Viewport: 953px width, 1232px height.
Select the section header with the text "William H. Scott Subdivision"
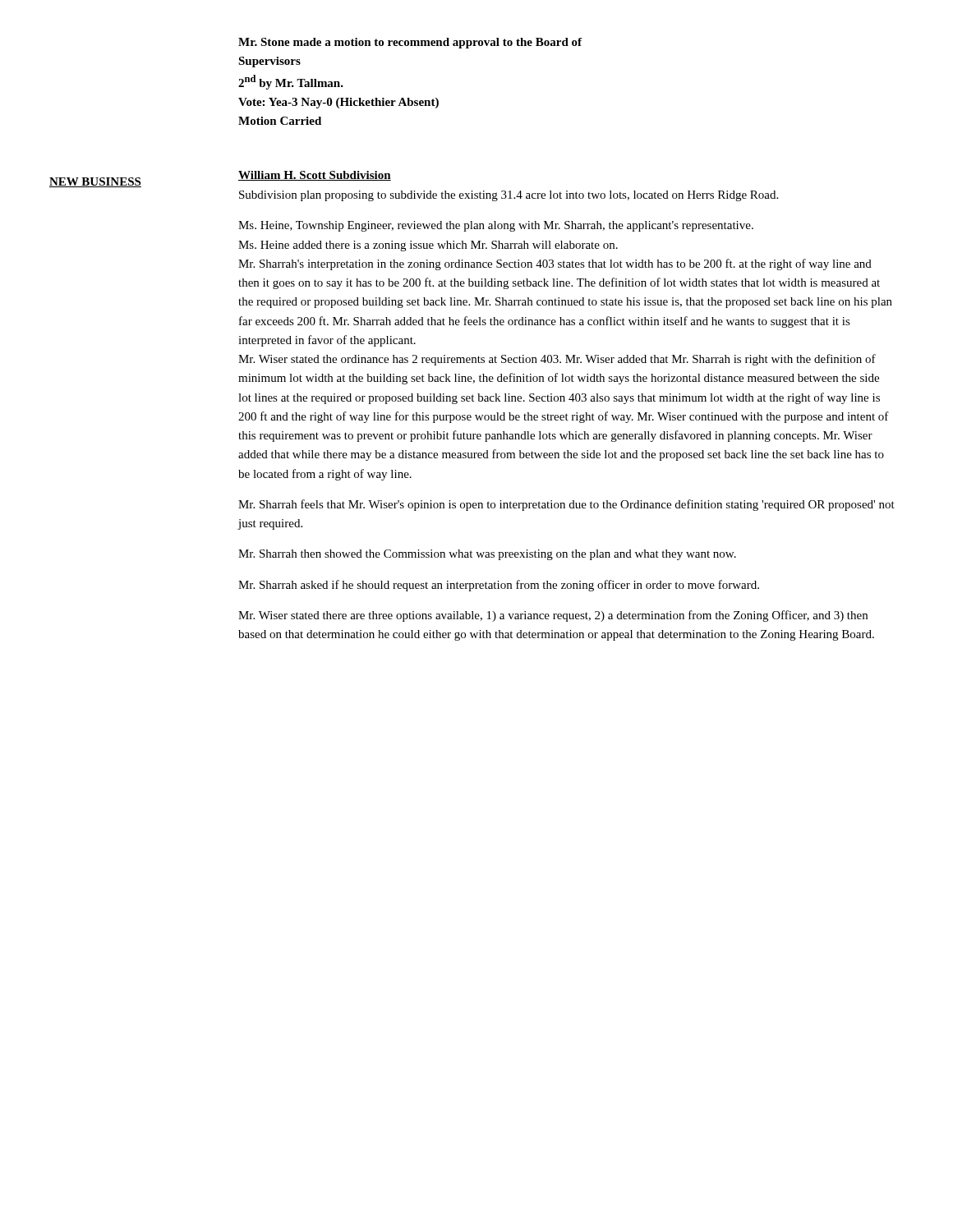pos(314,175)
